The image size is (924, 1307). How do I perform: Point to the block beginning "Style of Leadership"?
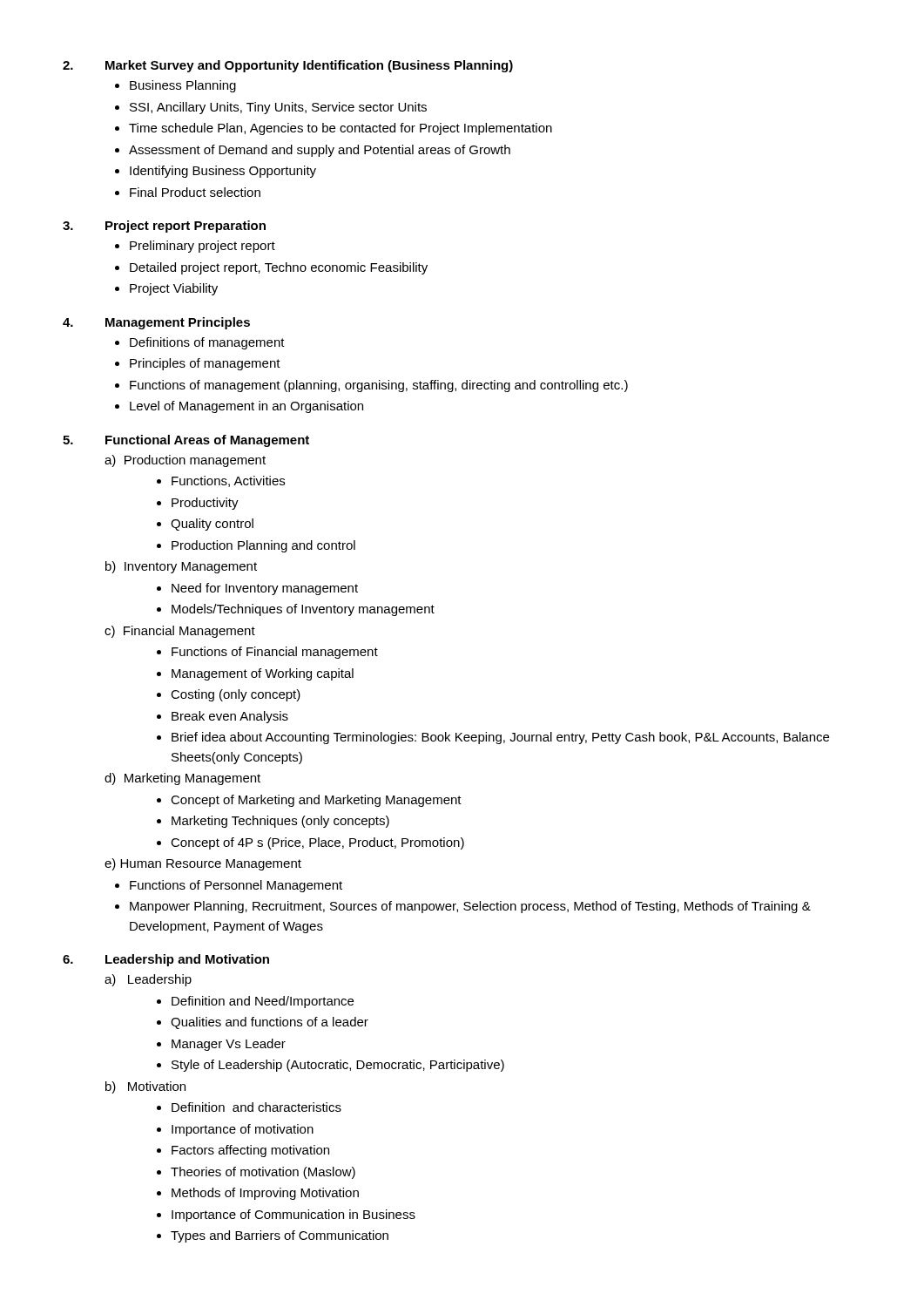point(338,1064)
